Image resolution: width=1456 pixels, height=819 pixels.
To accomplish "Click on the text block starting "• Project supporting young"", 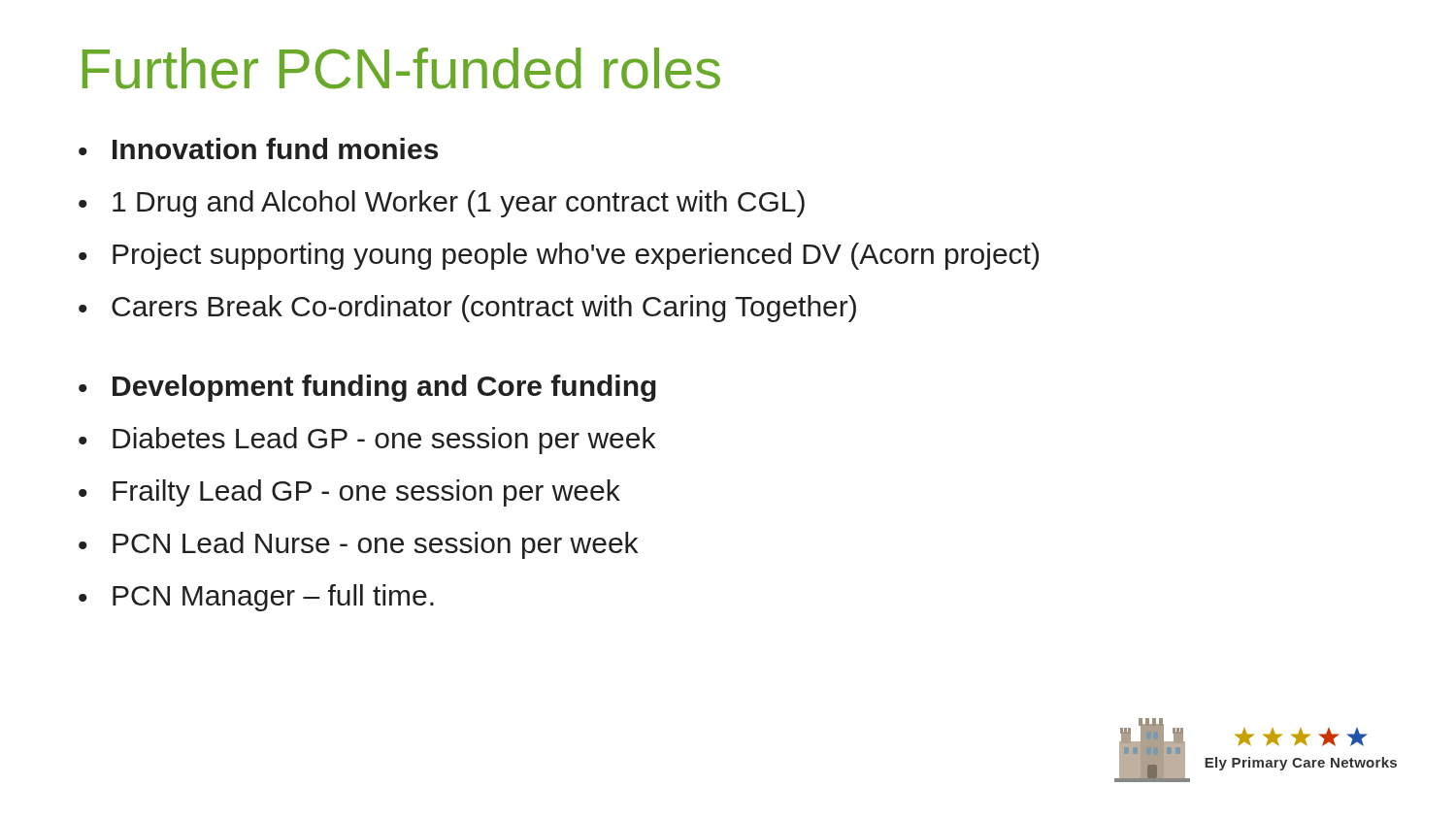I will 728,255.
